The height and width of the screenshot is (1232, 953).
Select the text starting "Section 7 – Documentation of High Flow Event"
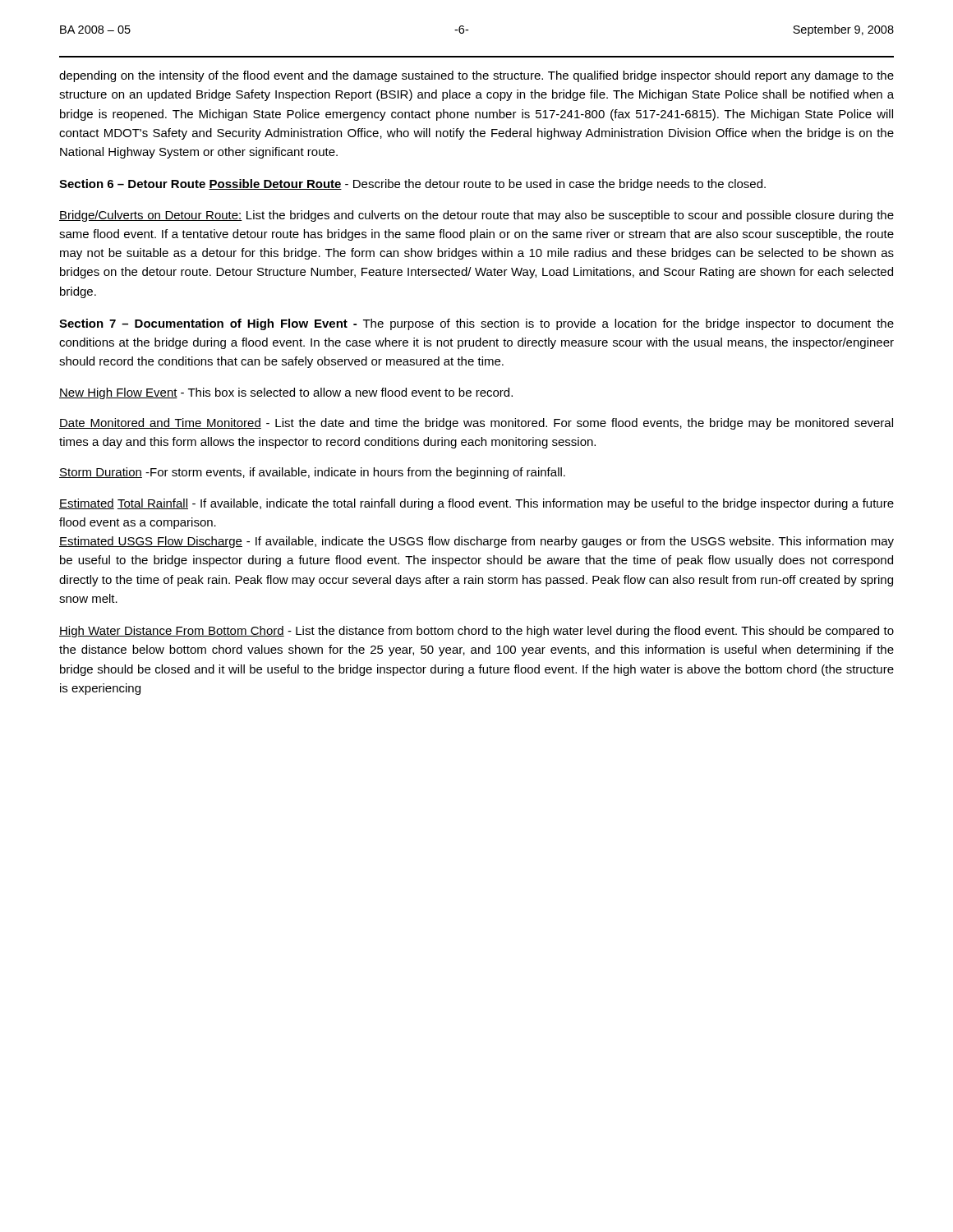[x=476, y=342]
